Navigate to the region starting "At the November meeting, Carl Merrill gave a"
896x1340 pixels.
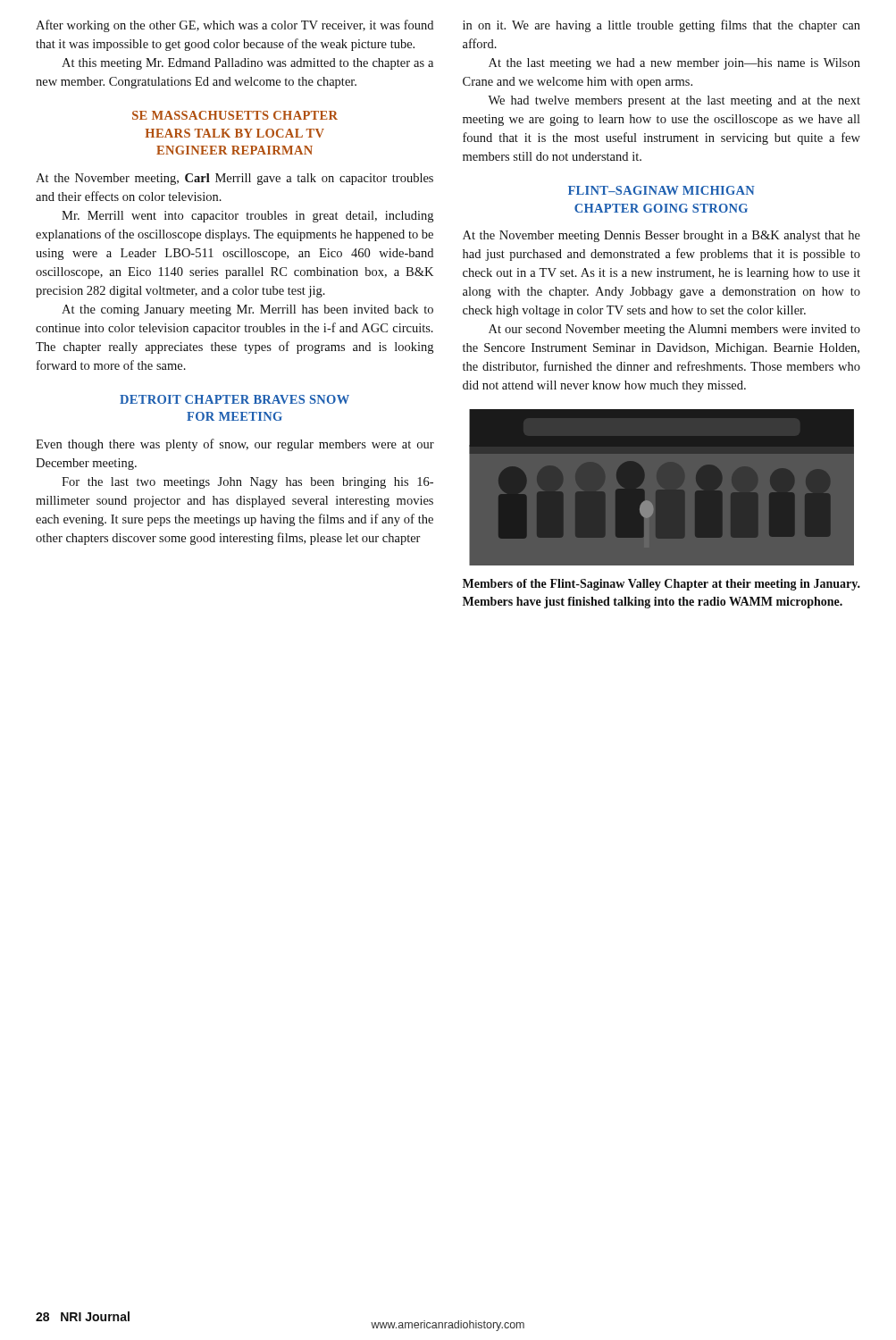pyautogui.click(x=235, y=272)
